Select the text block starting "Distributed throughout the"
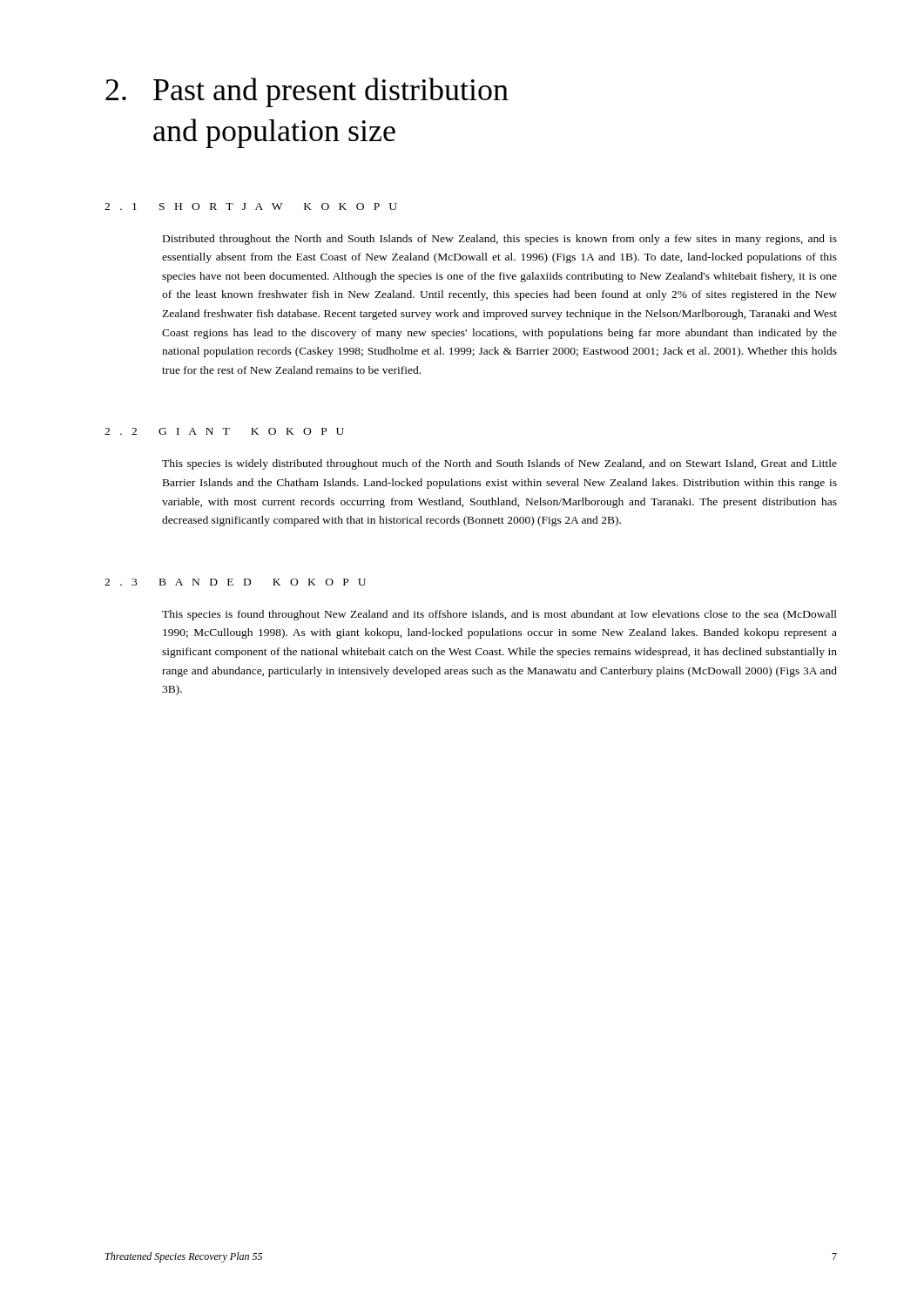924x1307 pixels. (x=499, y=304)
